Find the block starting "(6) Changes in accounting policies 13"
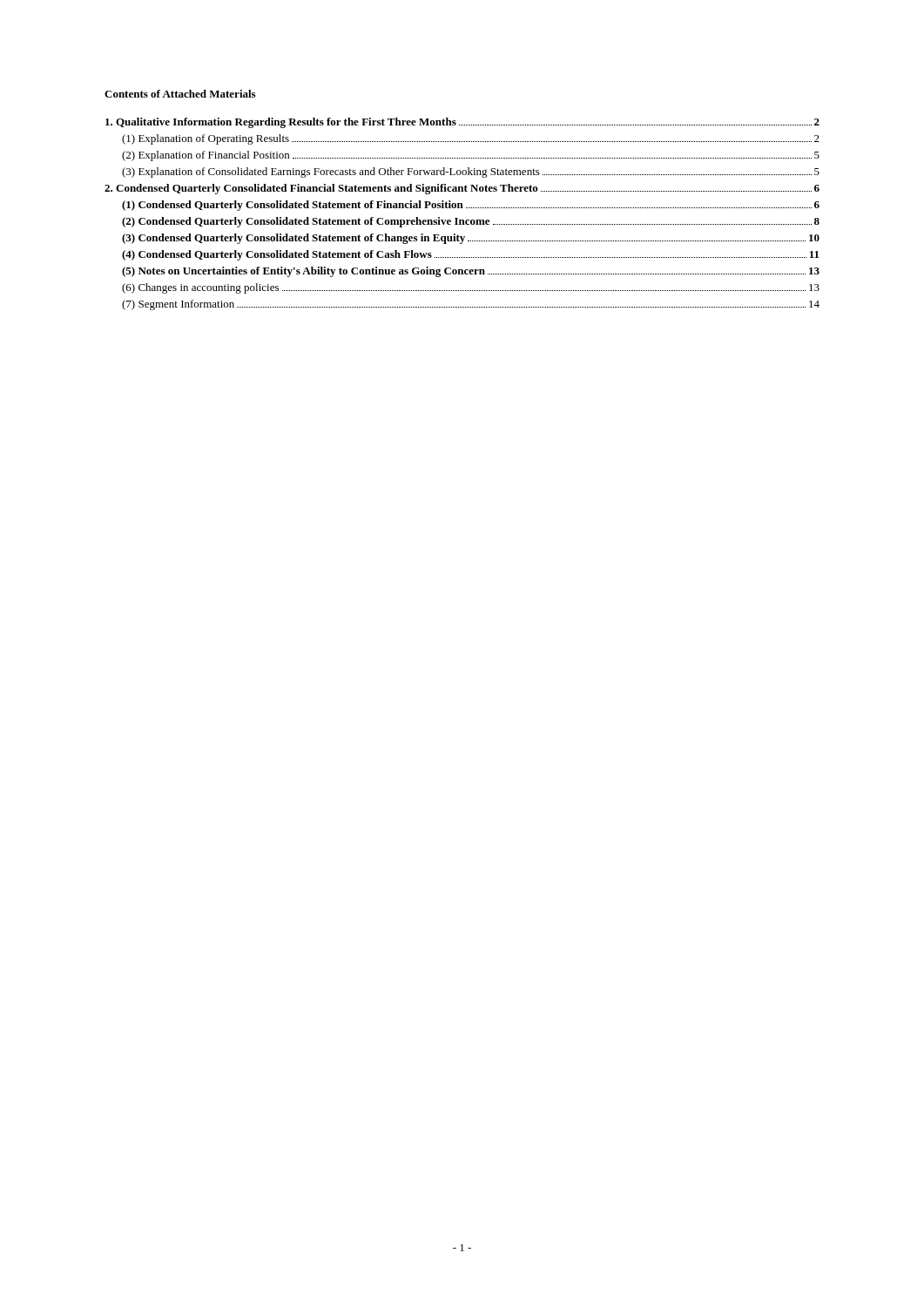Screen dimensions: 1307x924 click(471, 288)
